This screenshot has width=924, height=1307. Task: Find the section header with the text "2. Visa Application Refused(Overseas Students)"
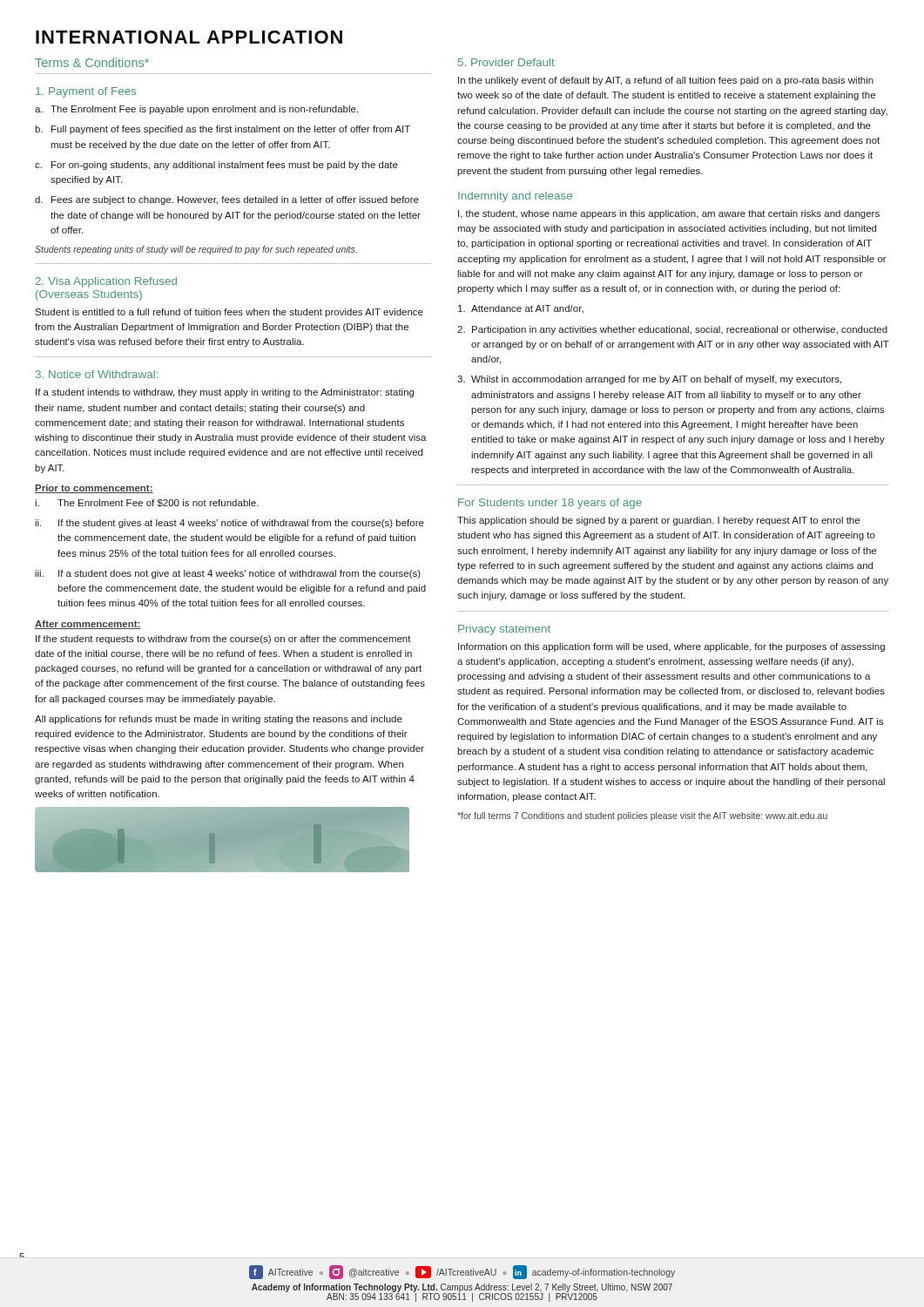pos(106,282)
